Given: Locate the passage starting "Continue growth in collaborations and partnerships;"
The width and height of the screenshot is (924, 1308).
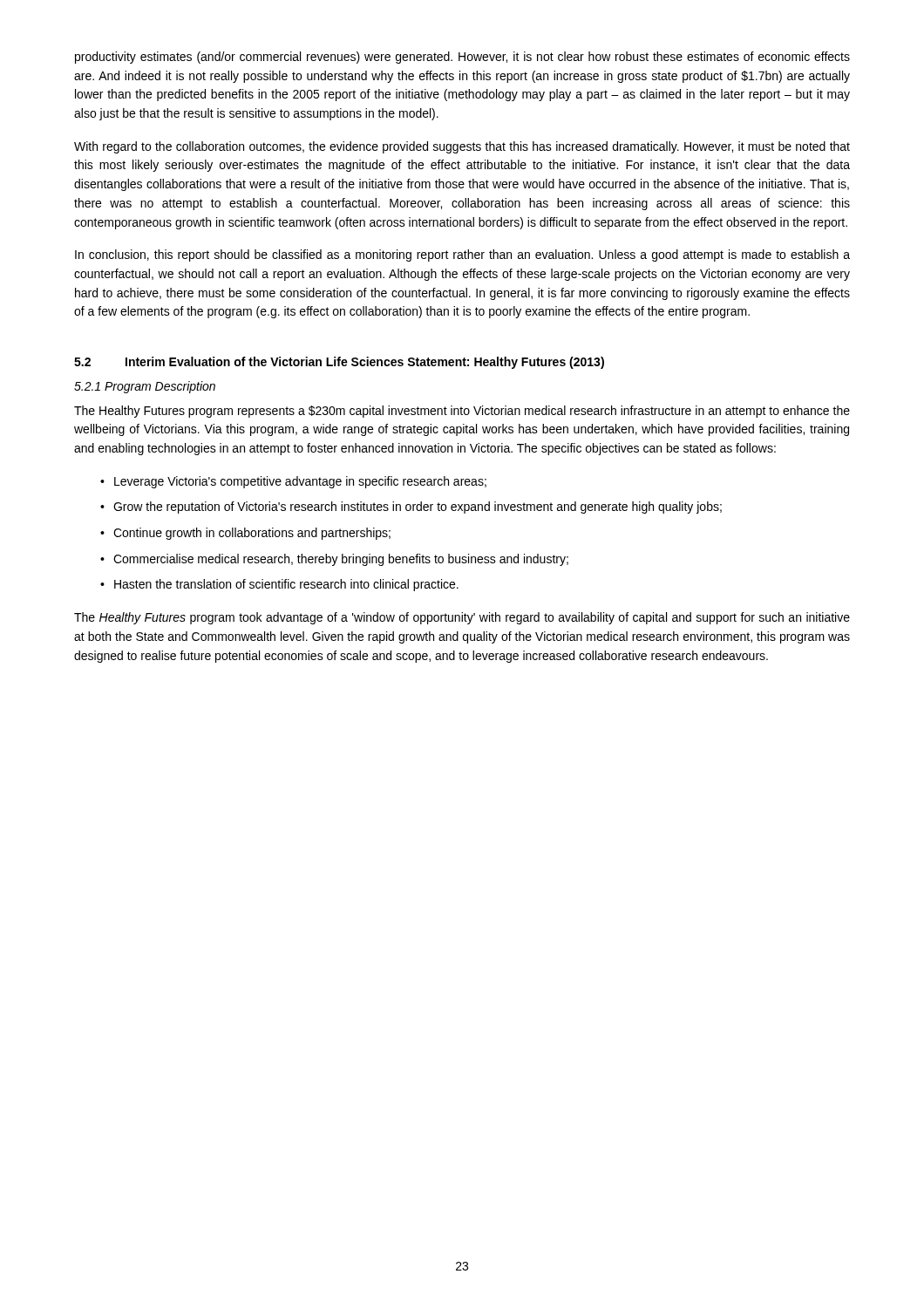Looking at the screenshot, I should coord(252,534).
